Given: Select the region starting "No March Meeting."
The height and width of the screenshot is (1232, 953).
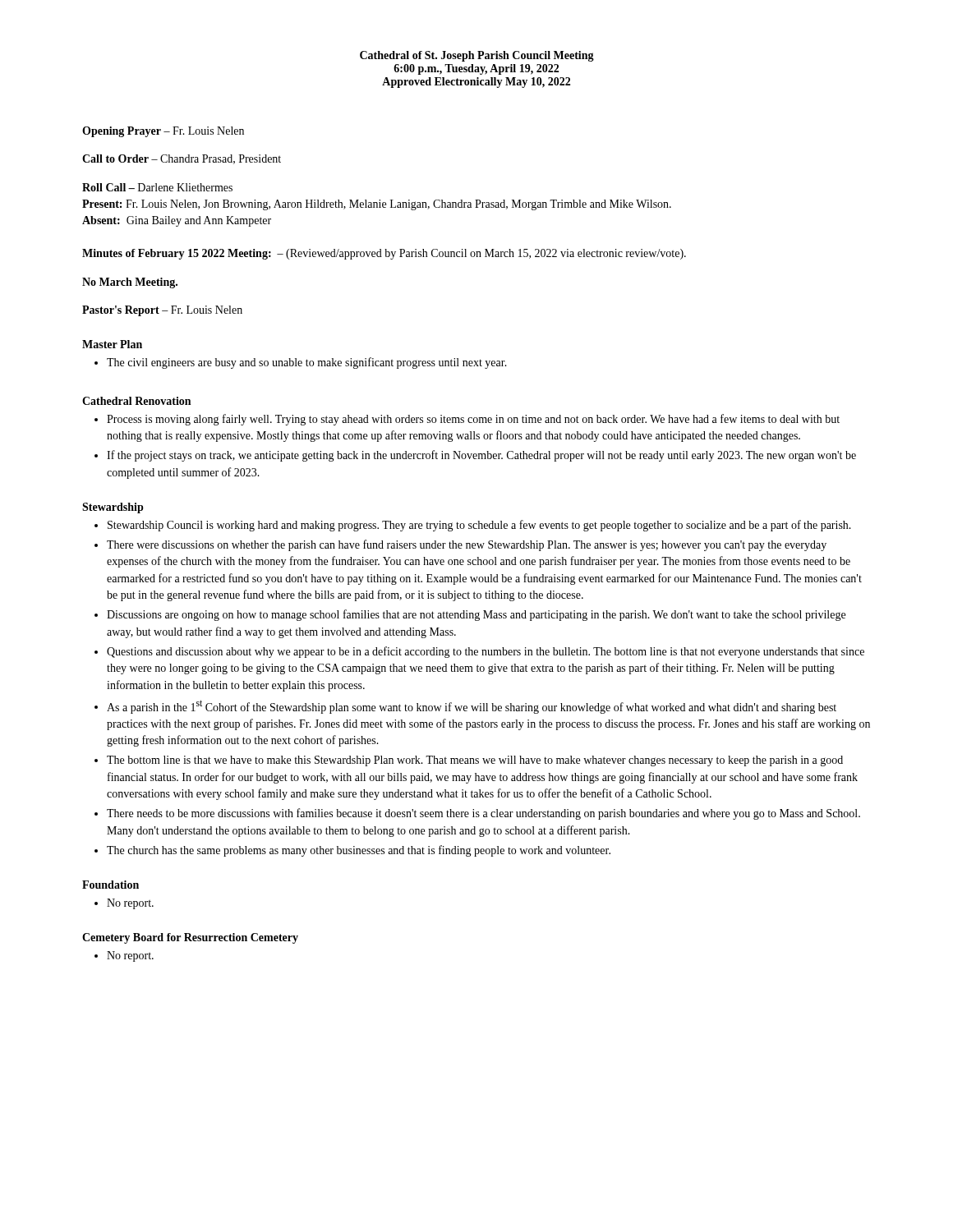Looking at the screenshot, I should pyautogui.click(x=130, y=282).
